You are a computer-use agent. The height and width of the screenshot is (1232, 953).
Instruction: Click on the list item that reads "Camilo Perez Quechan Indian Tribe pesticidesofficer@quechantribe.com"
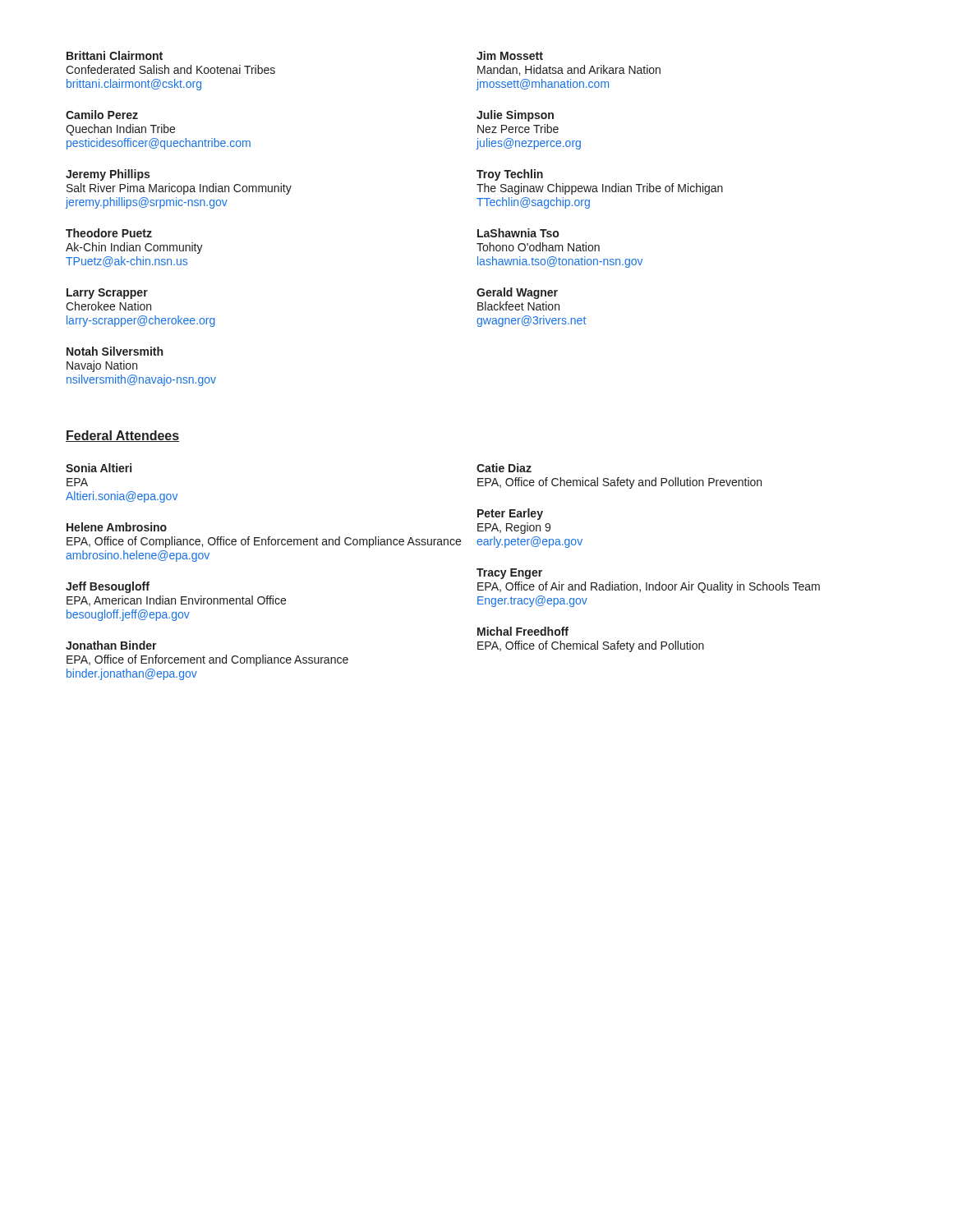102,115
